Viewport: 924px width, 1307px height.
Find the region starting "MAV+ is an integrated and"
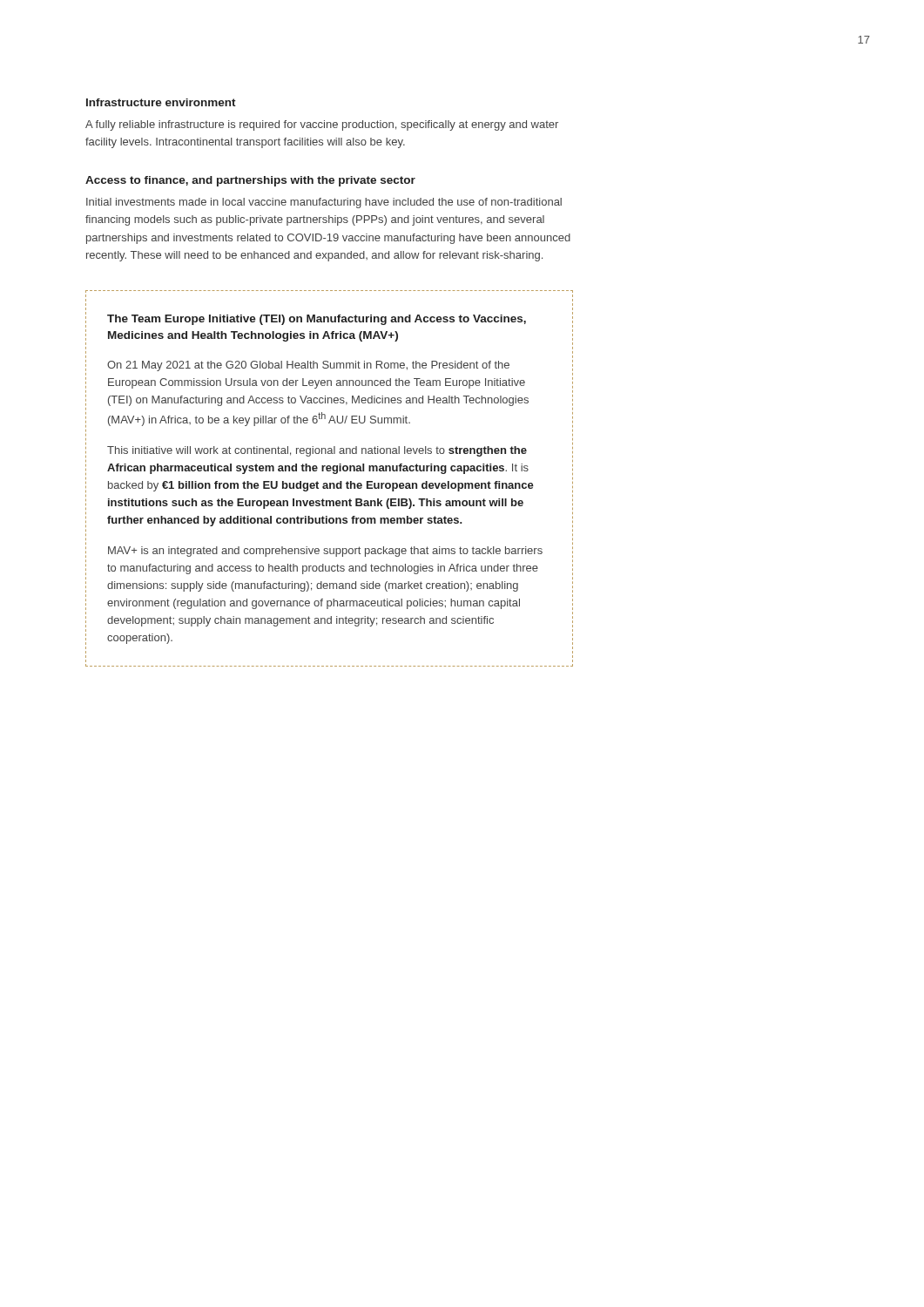point(325,594)
